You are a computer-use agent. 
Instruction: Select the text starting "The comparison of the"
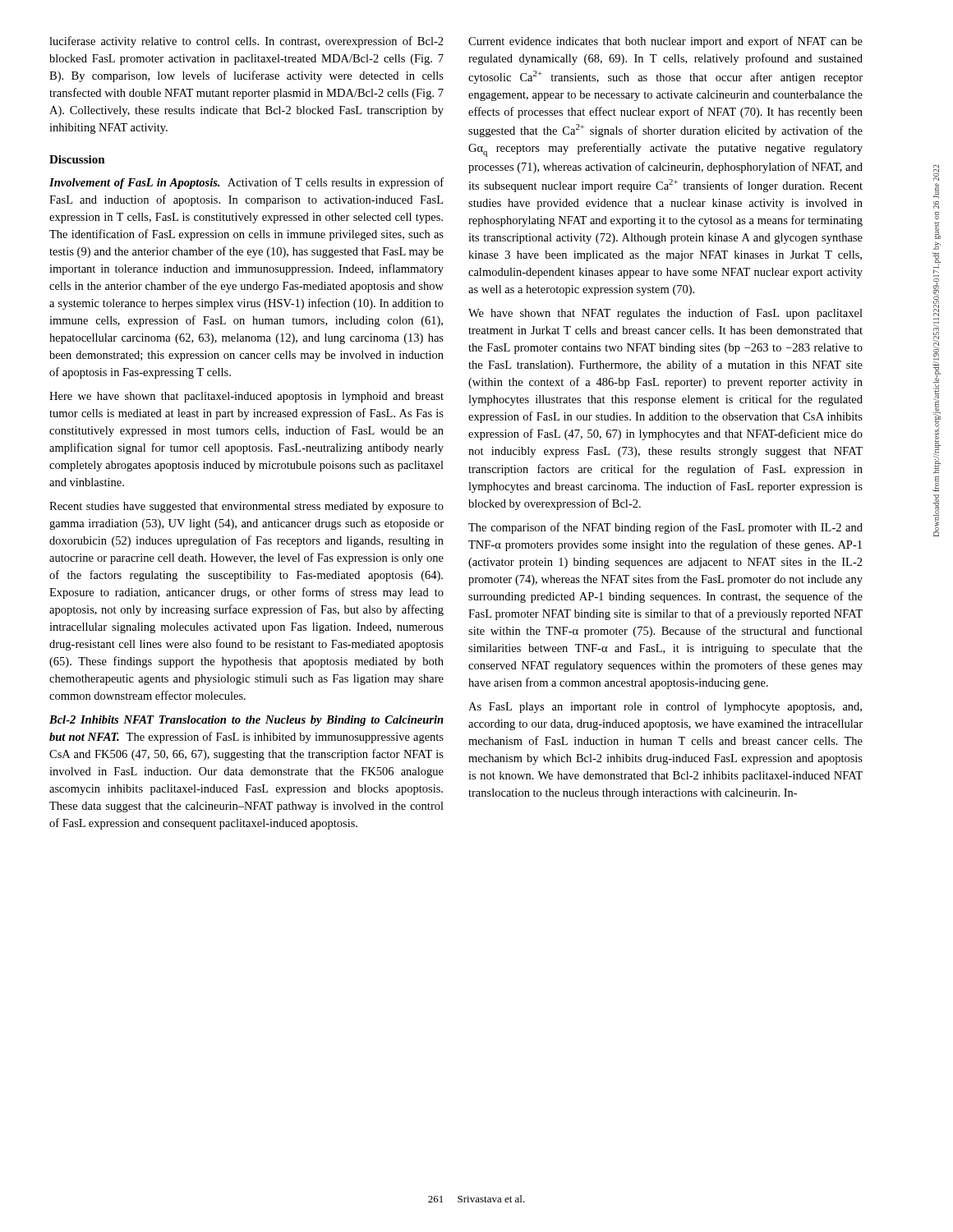click(665, 605)
